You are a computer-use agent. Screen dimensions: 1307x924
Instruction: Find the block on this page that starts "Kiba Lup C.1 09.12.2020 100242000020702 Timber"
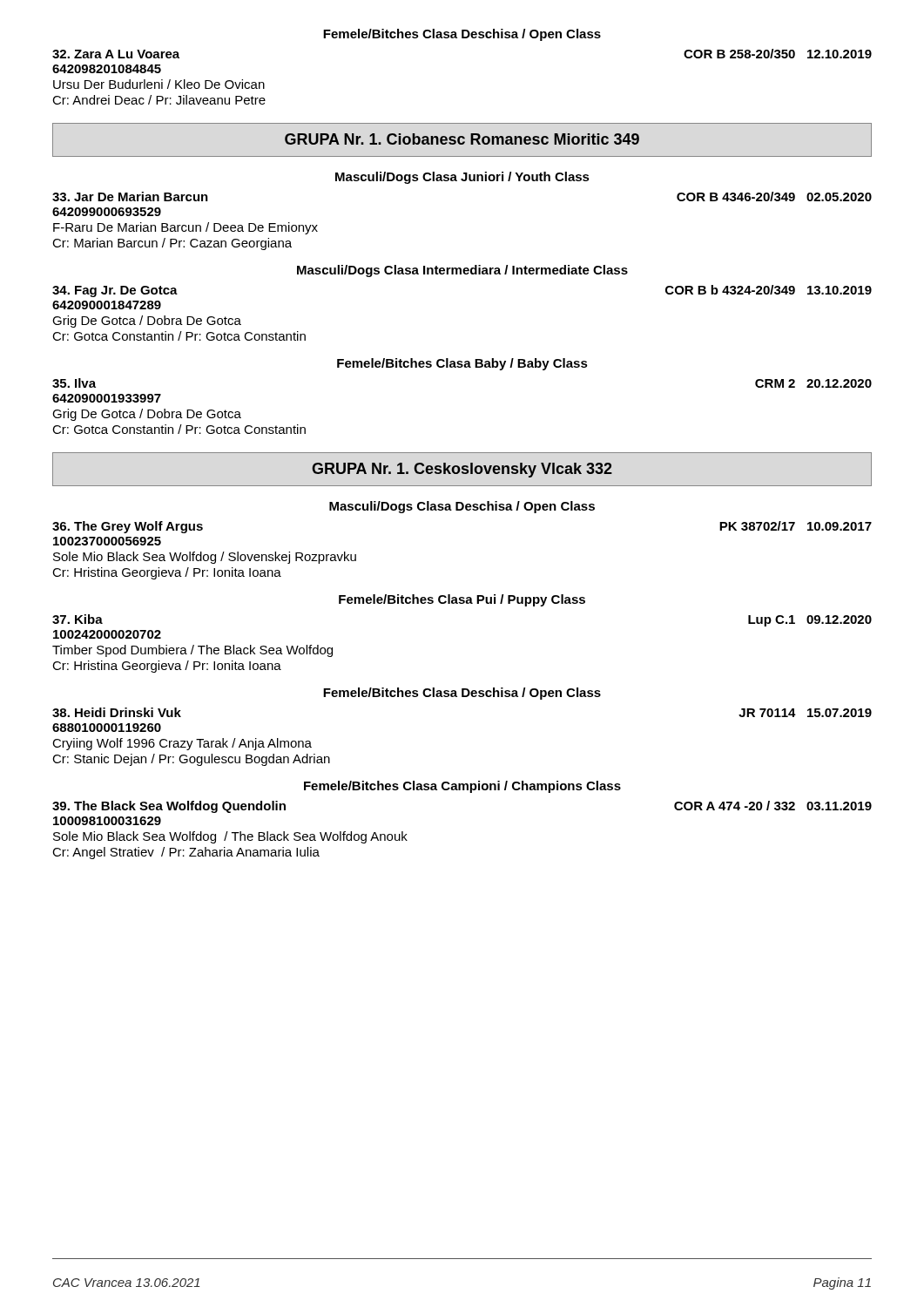(x=81, y=621)
